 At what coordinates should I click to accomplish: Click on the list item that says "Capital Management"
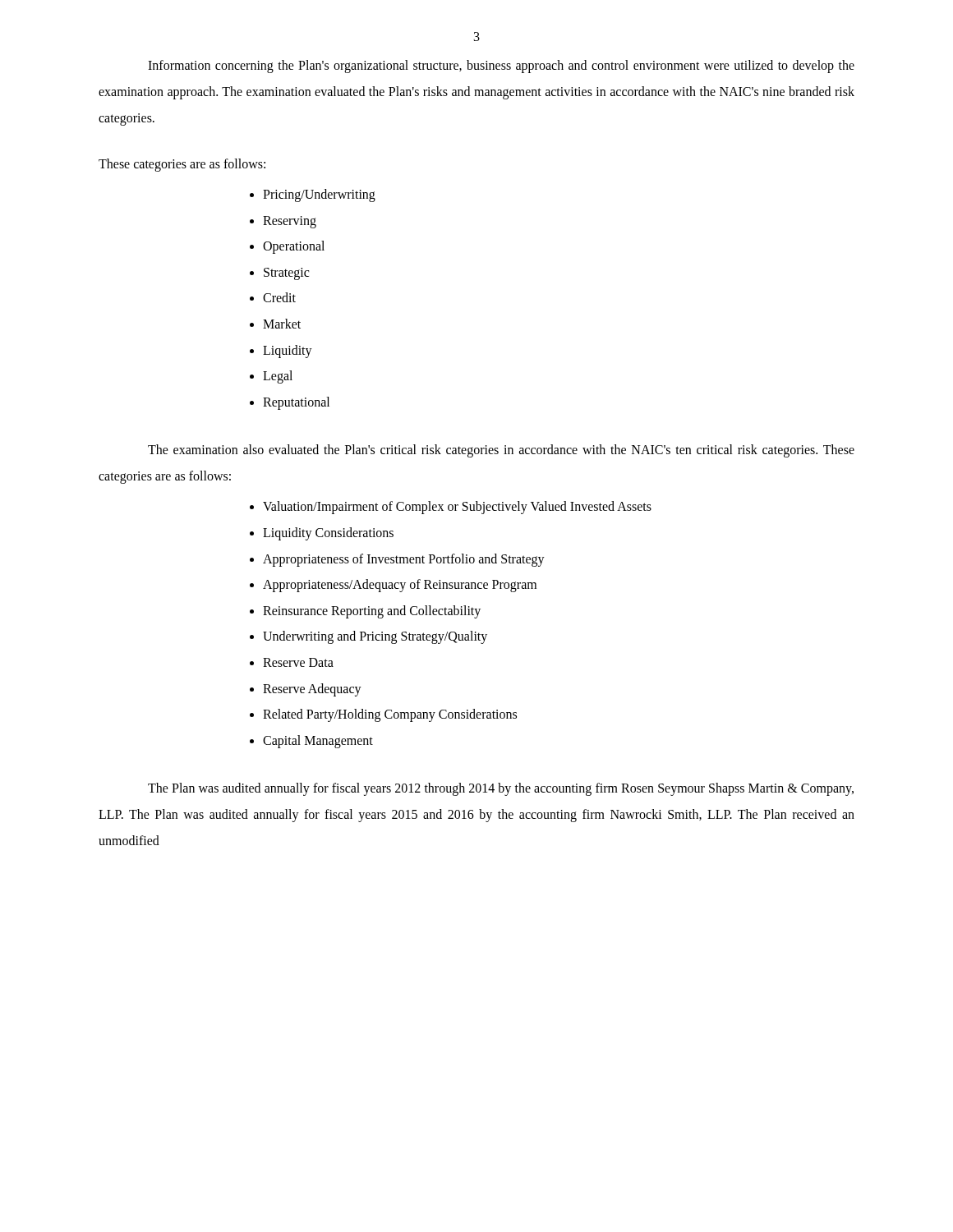tap(318, 742)
